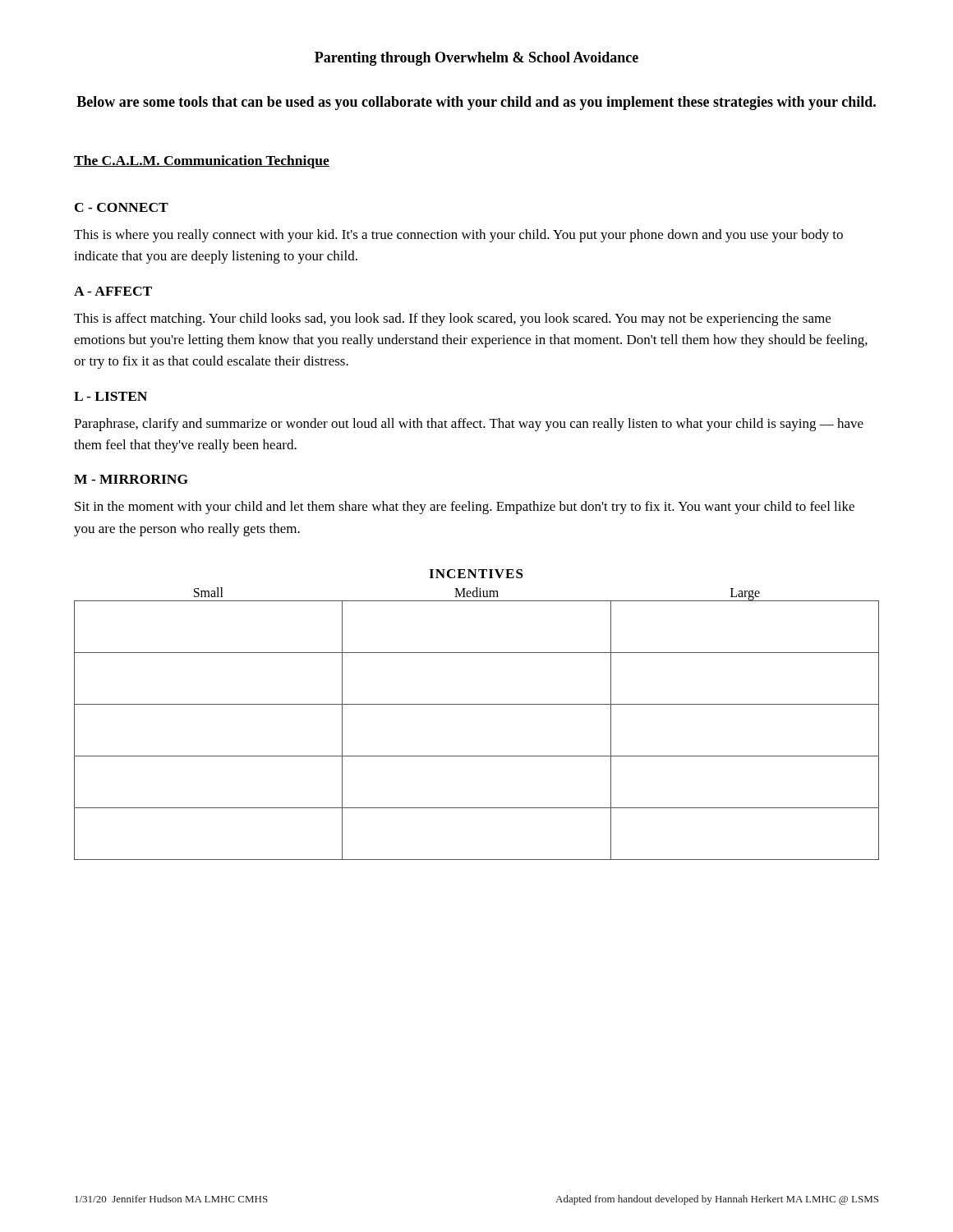
Task: Find "C - CONNECT" on this page
Action: (121, 207)
